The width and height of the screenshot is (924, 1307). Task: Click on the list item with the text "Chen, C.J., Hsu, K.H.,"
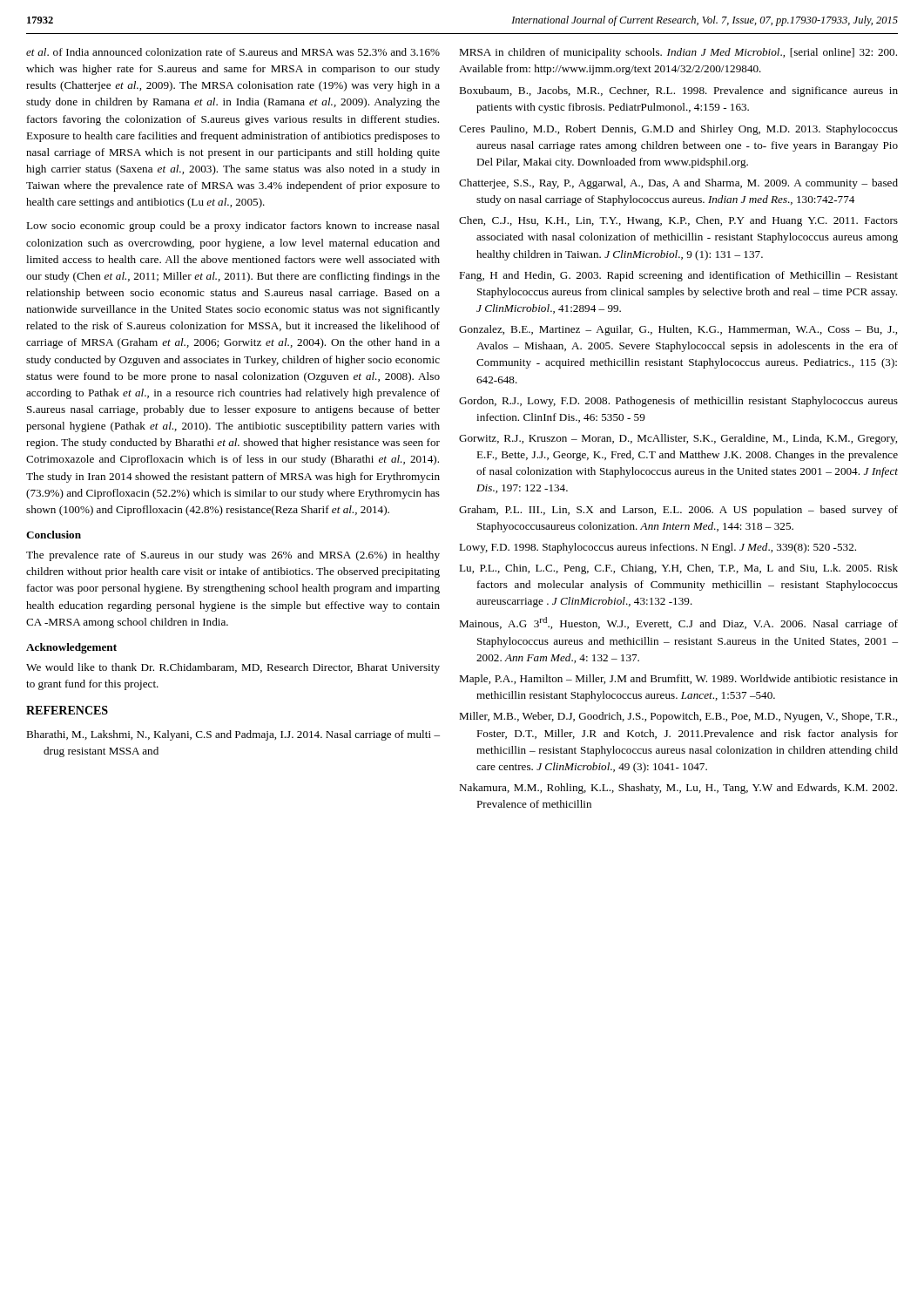click(x=678, y=237)
